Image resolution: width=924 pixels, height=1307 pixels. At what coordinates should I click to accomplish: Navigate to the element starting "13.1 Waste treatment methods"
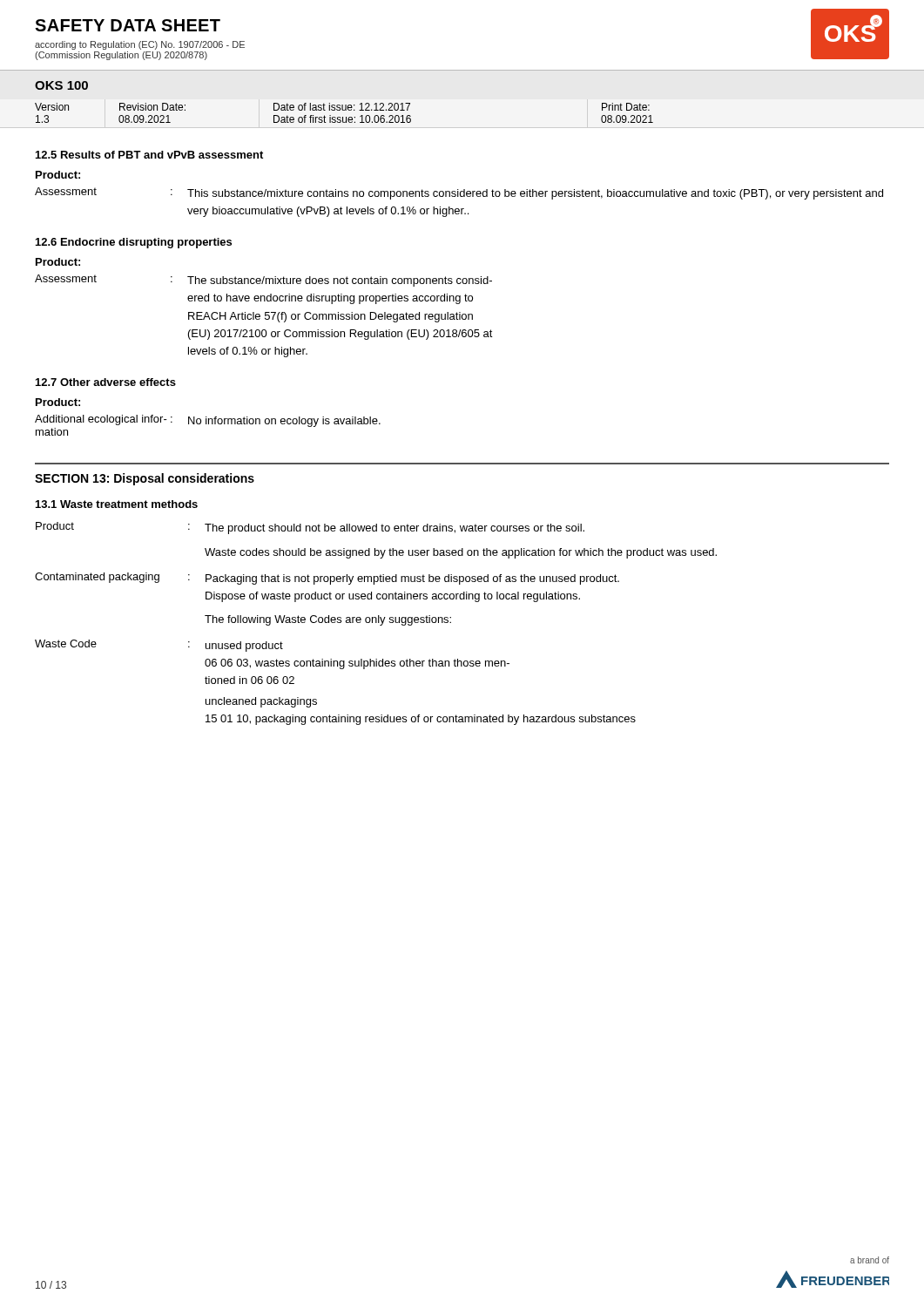click(116, 504)
